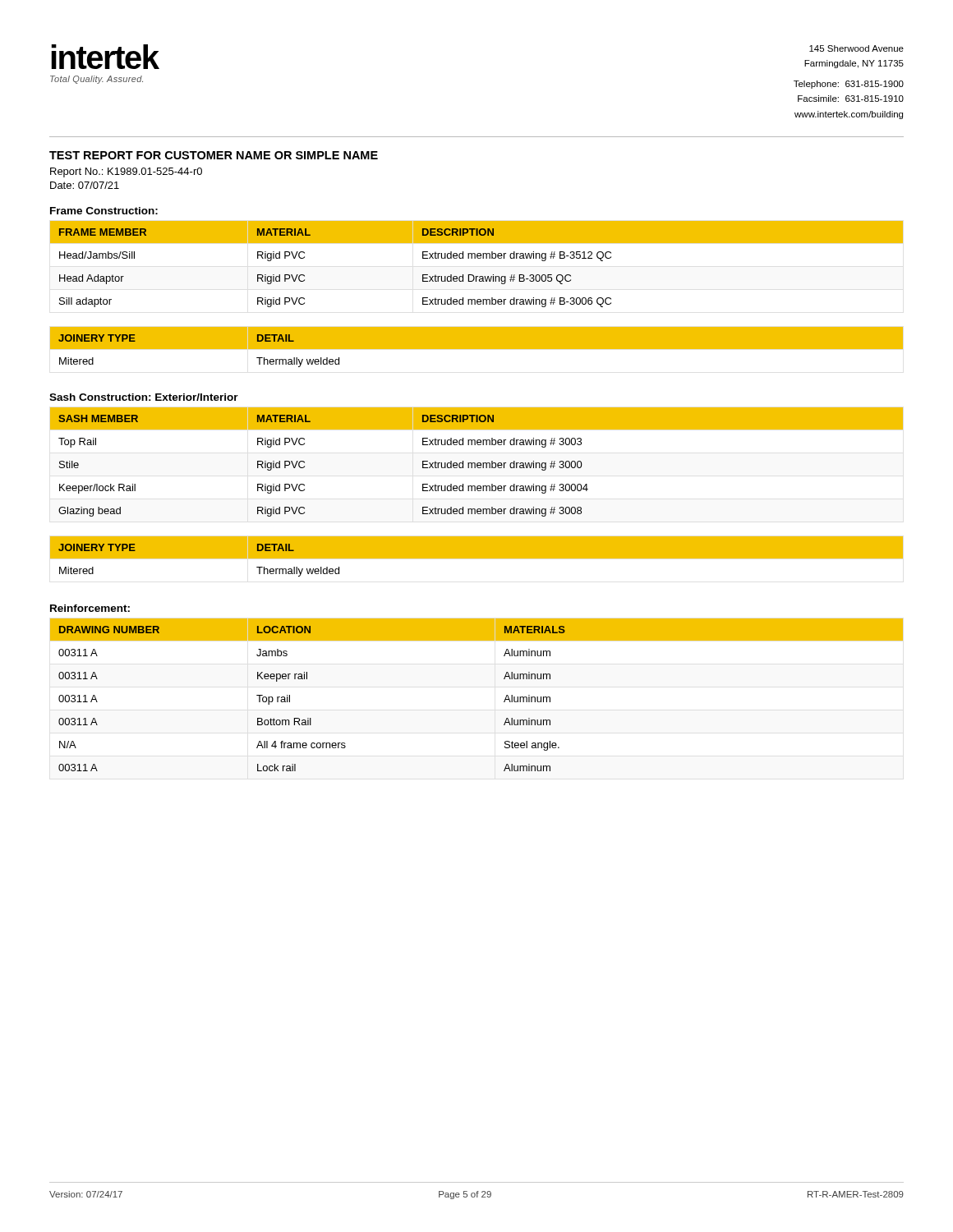Locate the text "Frame Construction:"

104,211
